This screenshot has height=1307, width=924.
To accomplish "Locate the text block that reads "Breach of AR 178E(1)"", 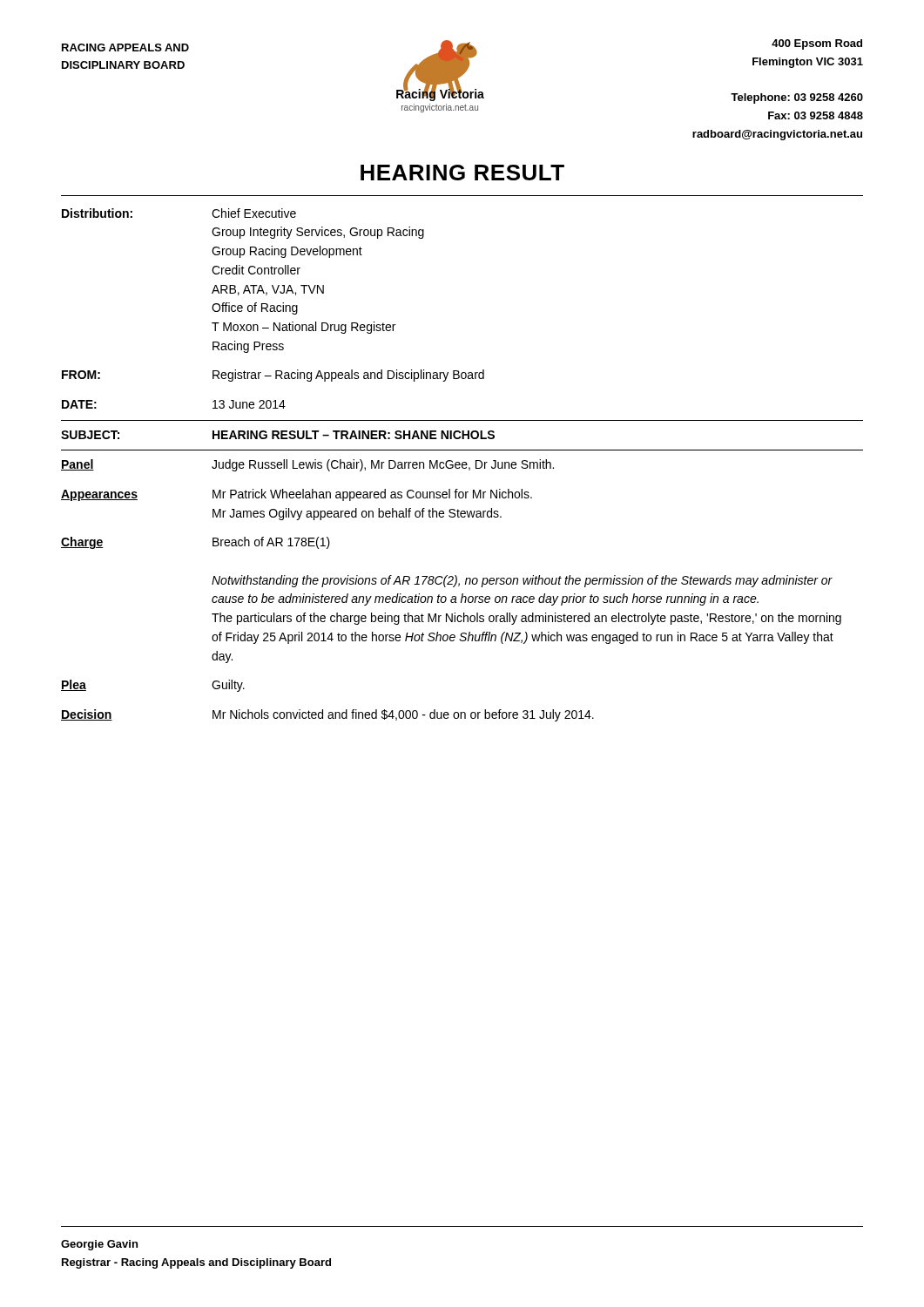I will point(527,599).
